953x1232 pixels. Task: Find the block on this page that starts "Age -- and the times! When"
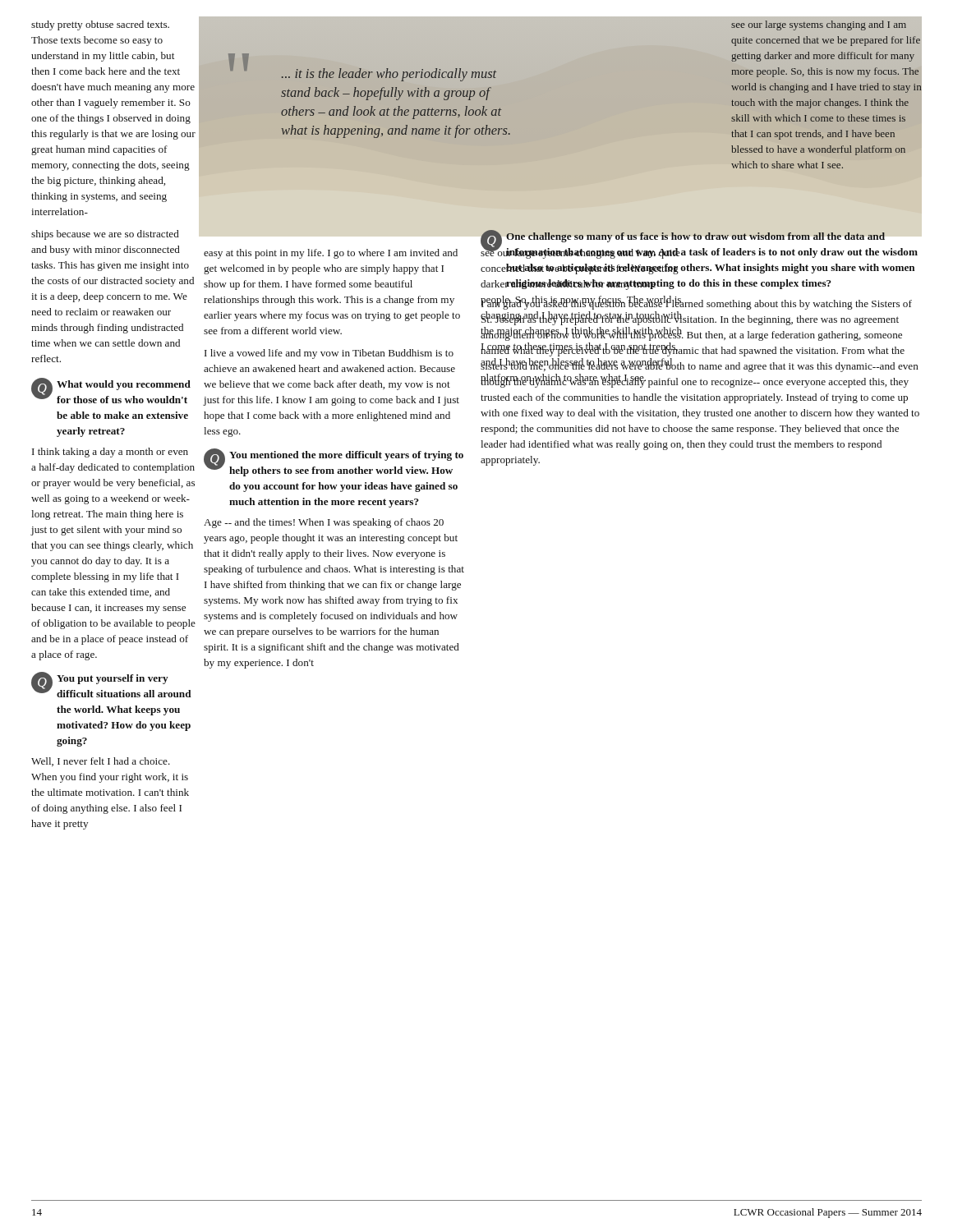coord(335,592)
